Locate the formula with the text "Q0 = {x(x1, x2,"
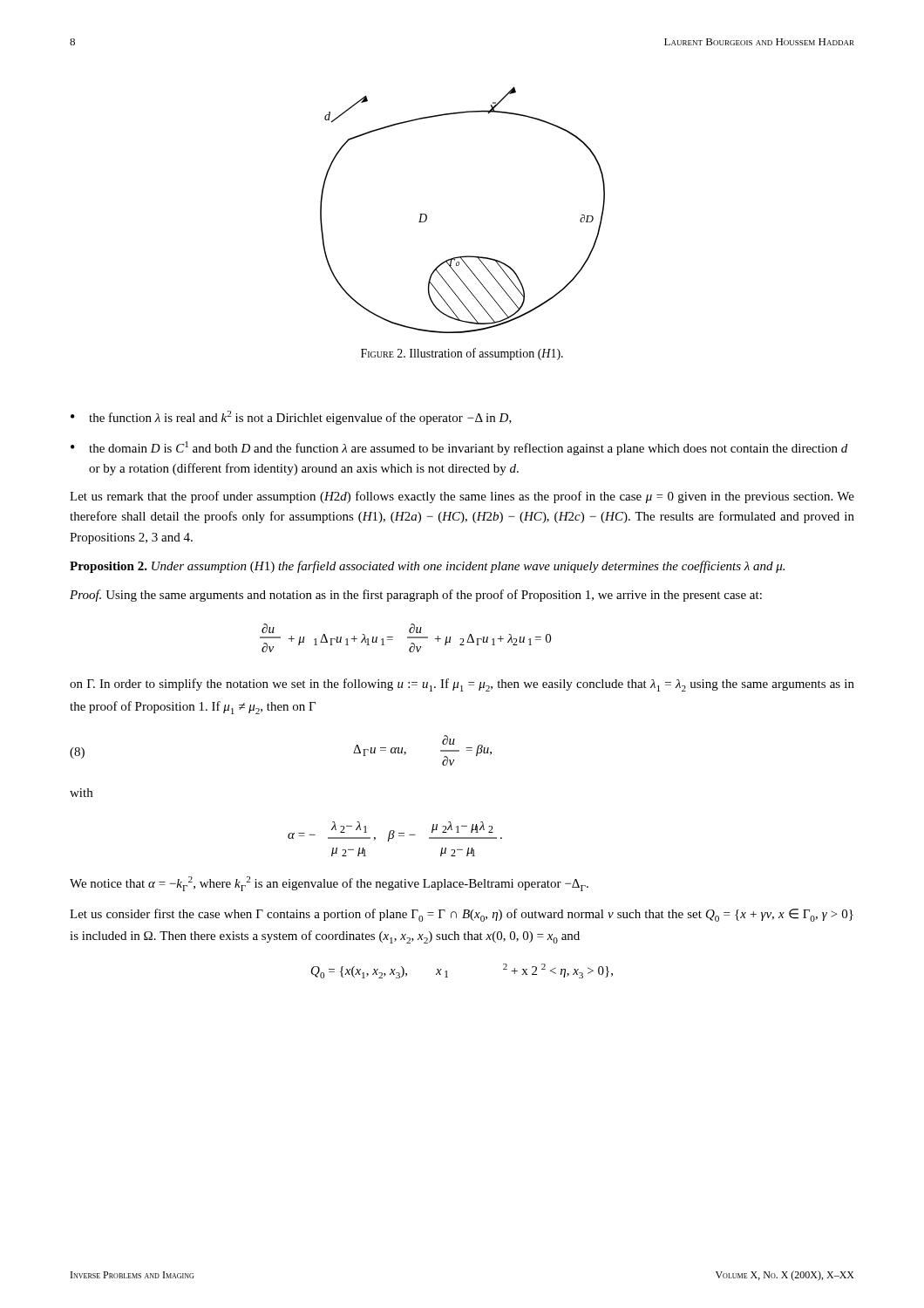The width and height of the screenshot is (924, 1308). 357,970
